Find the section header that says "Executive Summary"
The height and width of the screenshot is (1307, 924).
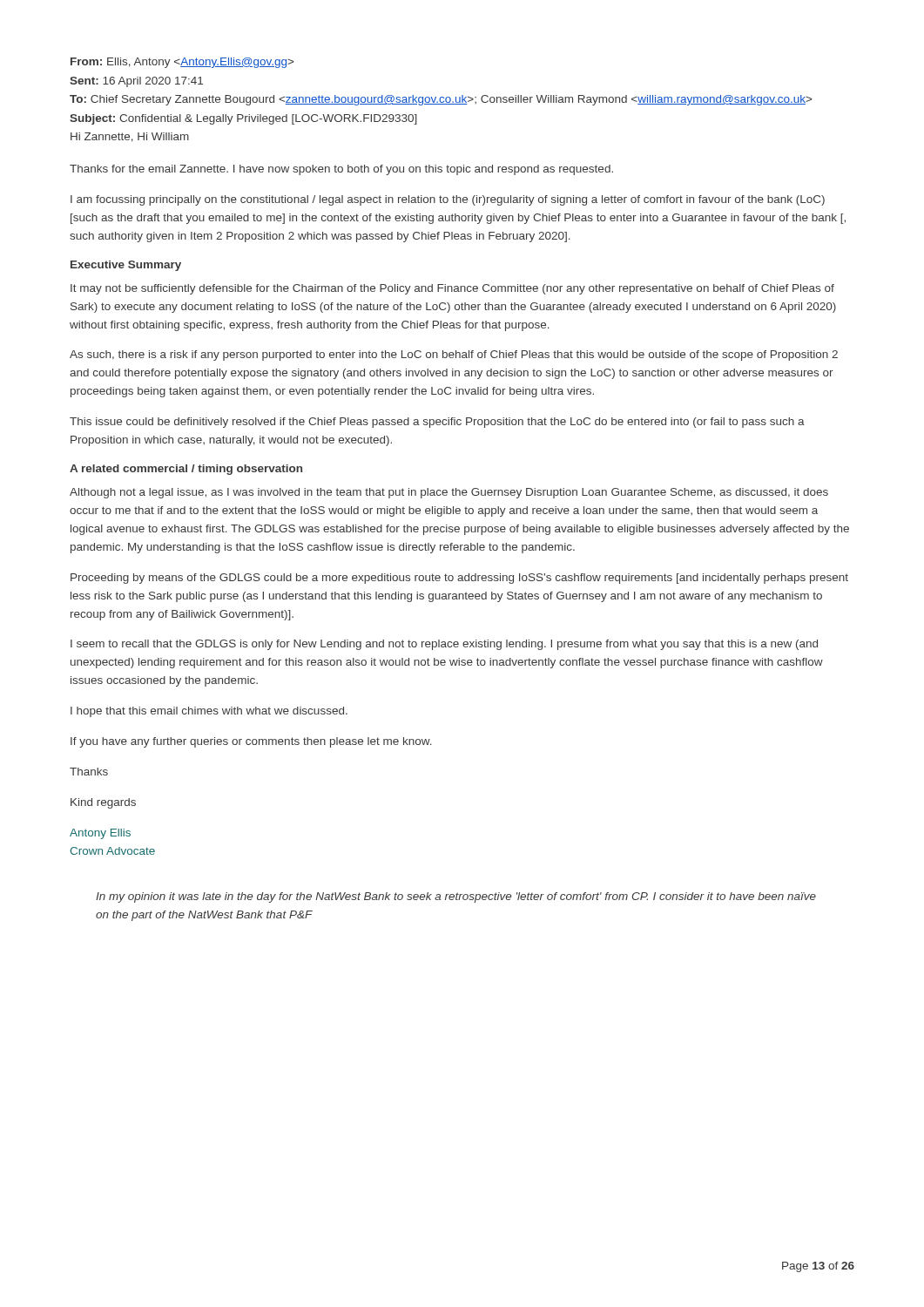[126, 264]
